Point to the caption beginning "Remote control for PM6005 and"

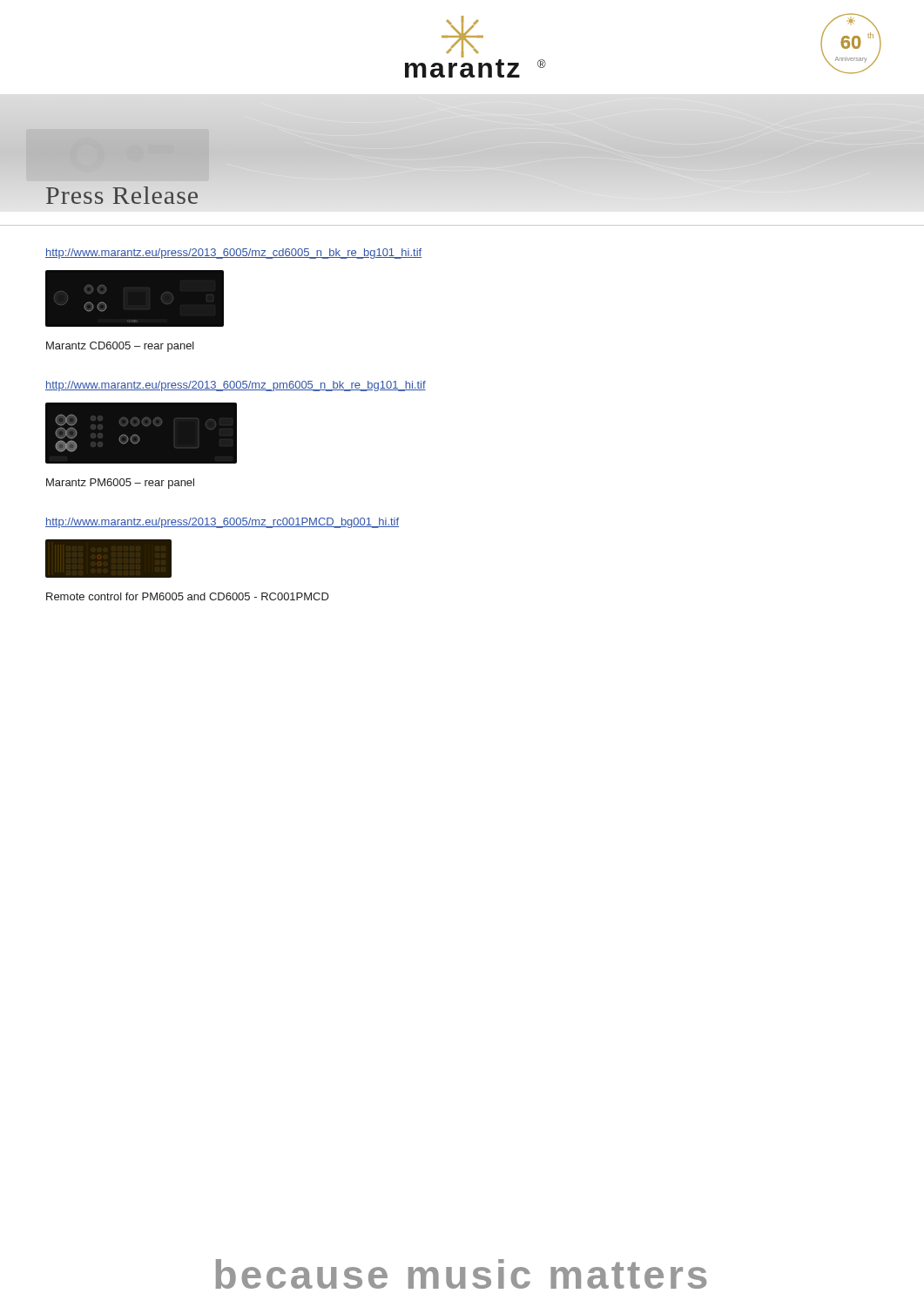(x=187, y=596)
